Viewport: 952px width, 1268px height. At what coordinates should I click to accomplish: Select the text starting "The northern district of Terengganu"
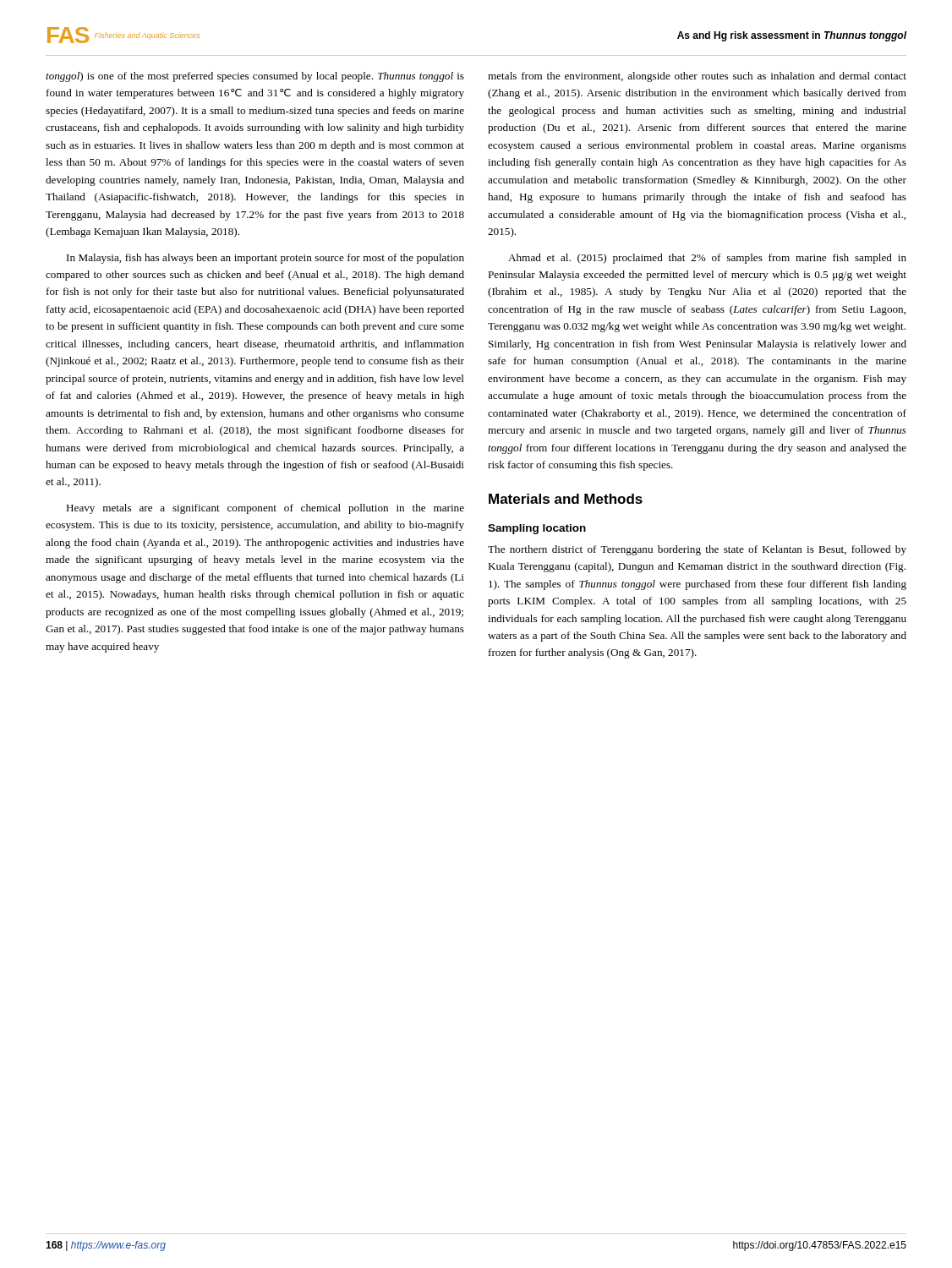697,601
